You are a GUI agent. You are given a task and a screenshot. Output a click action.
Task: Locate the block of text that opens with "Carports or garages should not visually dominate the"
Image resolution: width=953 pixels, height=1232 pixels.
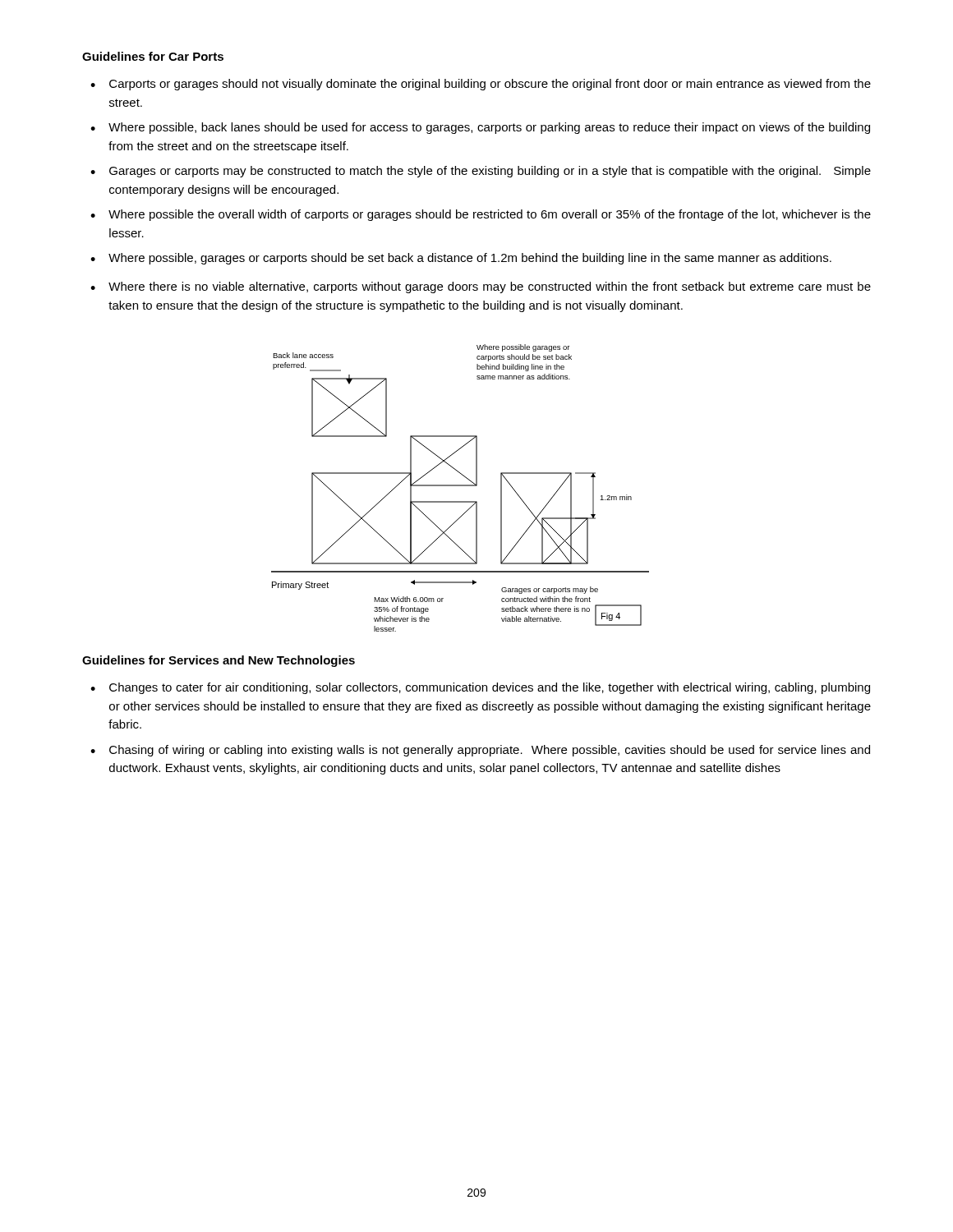[490, 93]
